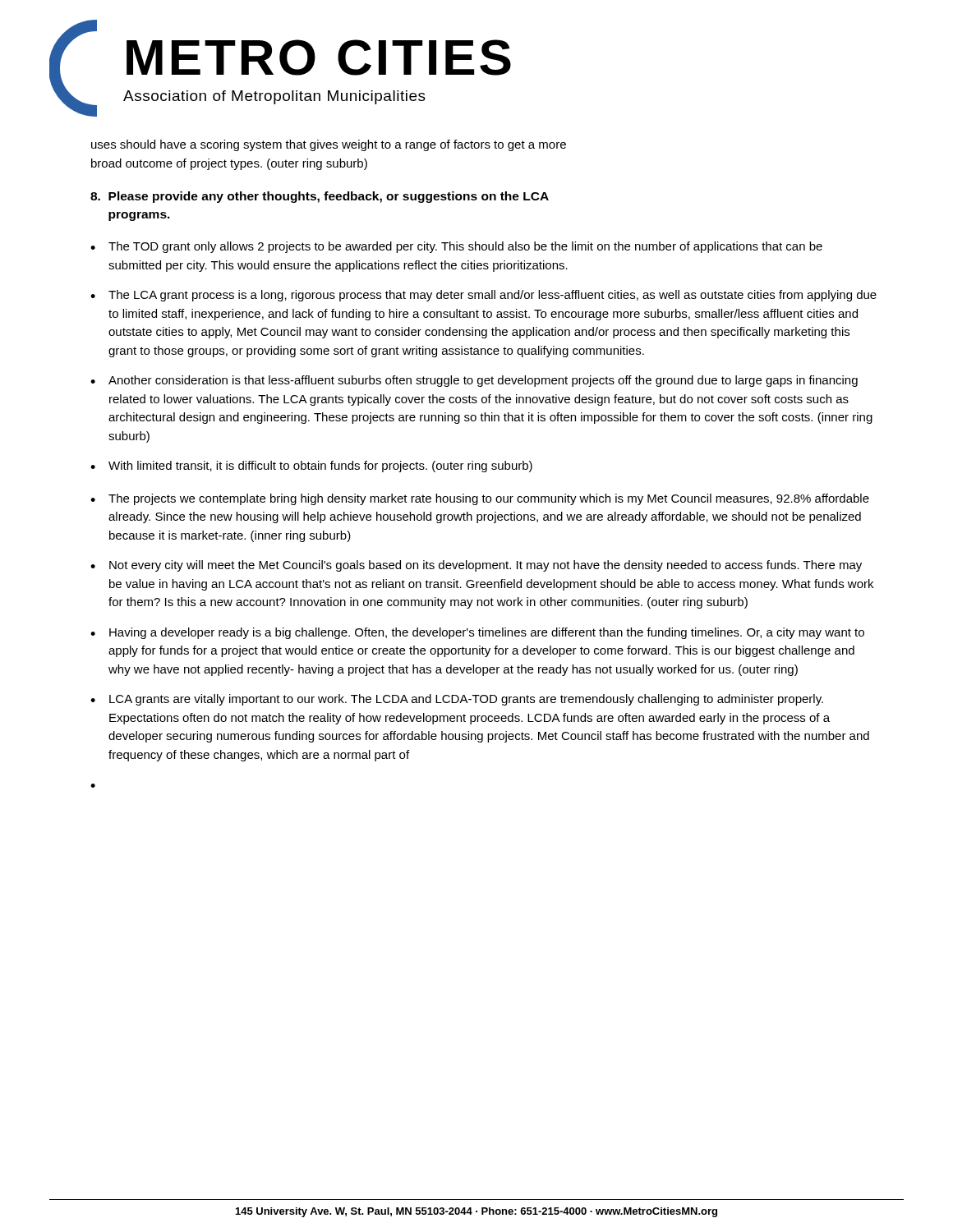Select the list item with the text "• The LCA"
The height and width of the screenshot is (1232, 953).
485,323
